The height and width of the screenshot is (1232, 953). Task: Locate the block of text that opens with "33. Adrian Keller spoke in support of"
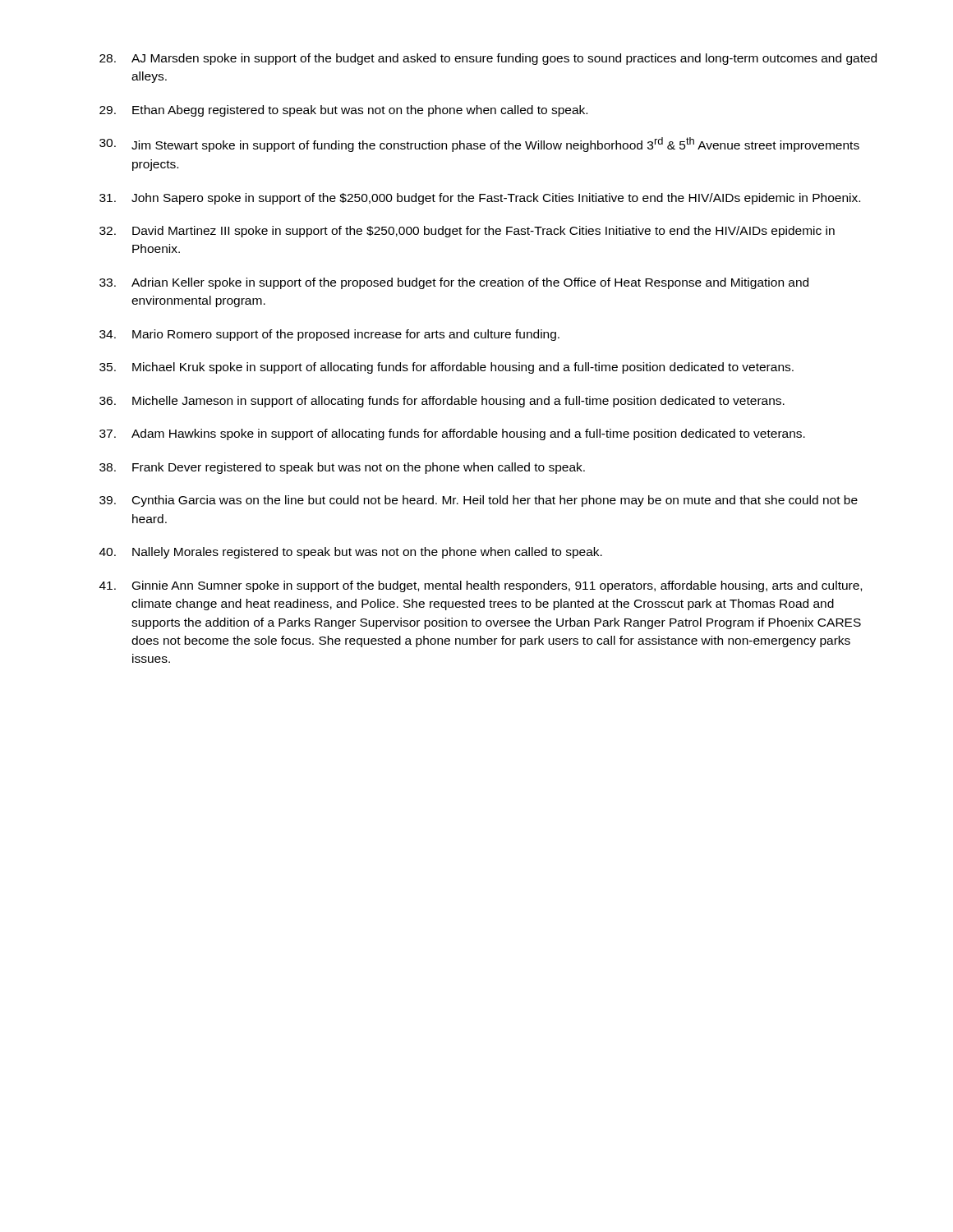click(476, 292)
